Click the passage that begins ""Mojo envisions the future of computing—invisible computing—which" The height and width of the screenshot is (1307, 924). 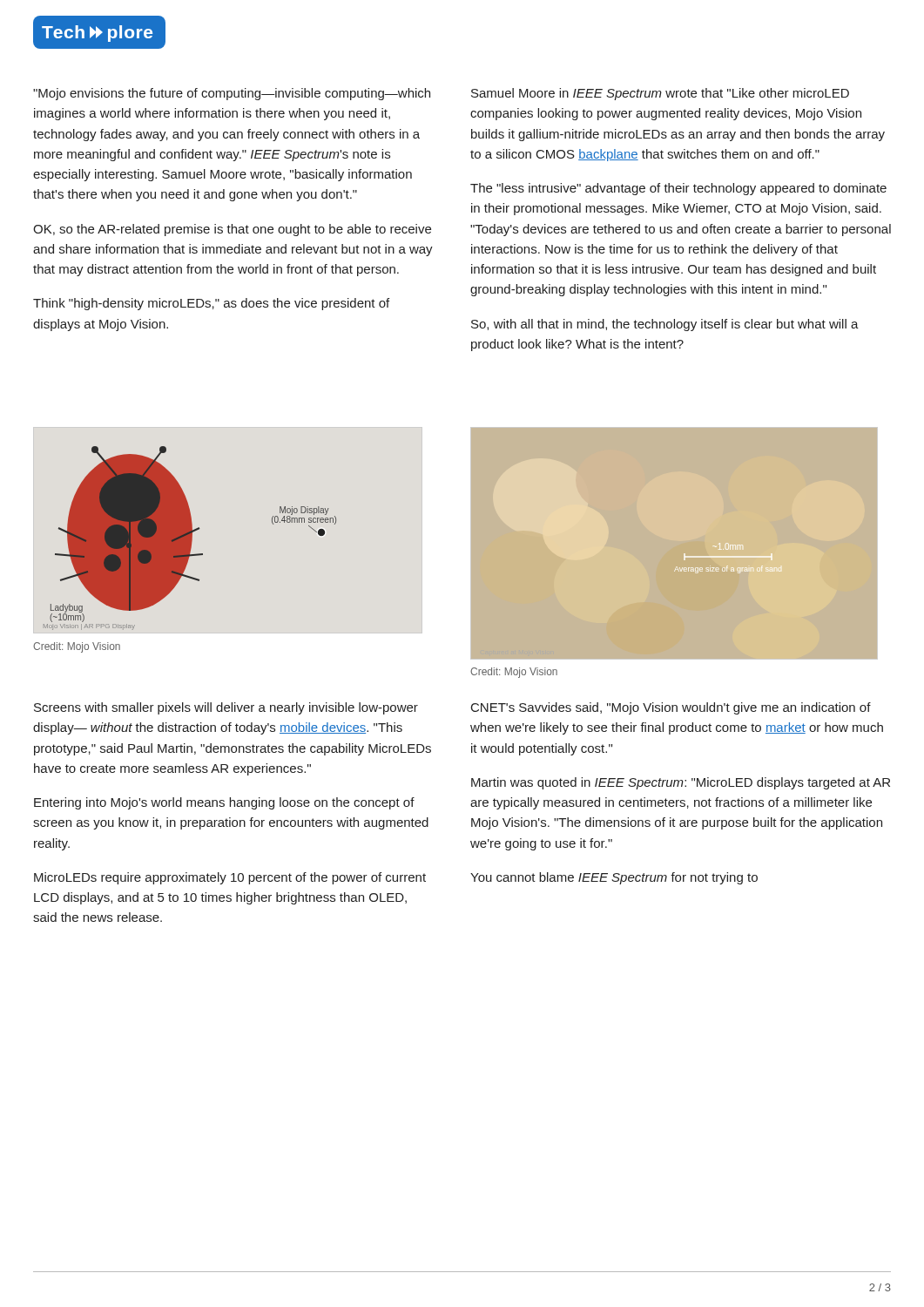click(x=232, y=143)
